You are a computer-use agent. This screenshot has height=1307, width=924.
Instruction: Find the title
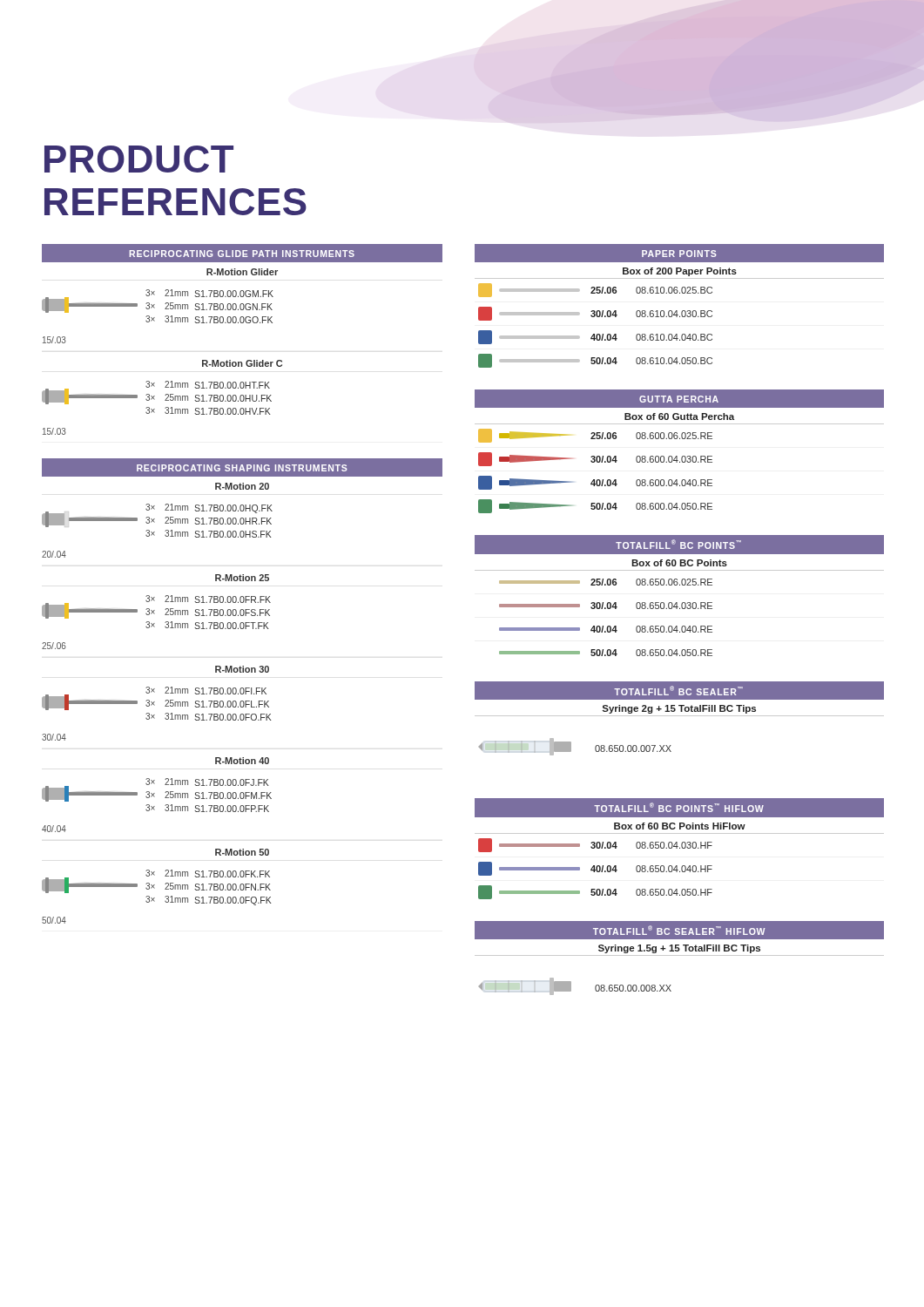click(x=175, y=181)
